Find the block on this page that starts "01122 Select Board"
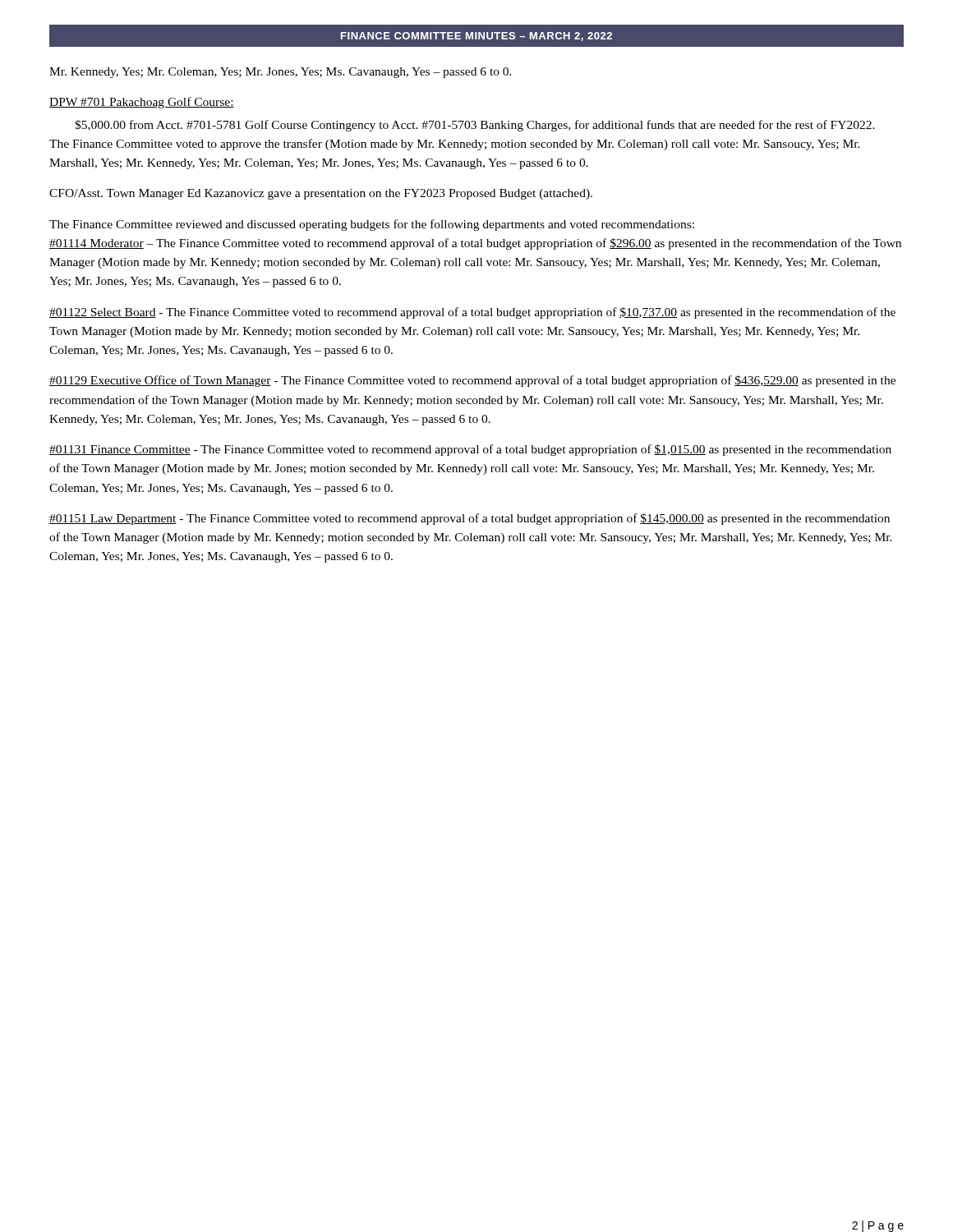 tap(473, 330)
